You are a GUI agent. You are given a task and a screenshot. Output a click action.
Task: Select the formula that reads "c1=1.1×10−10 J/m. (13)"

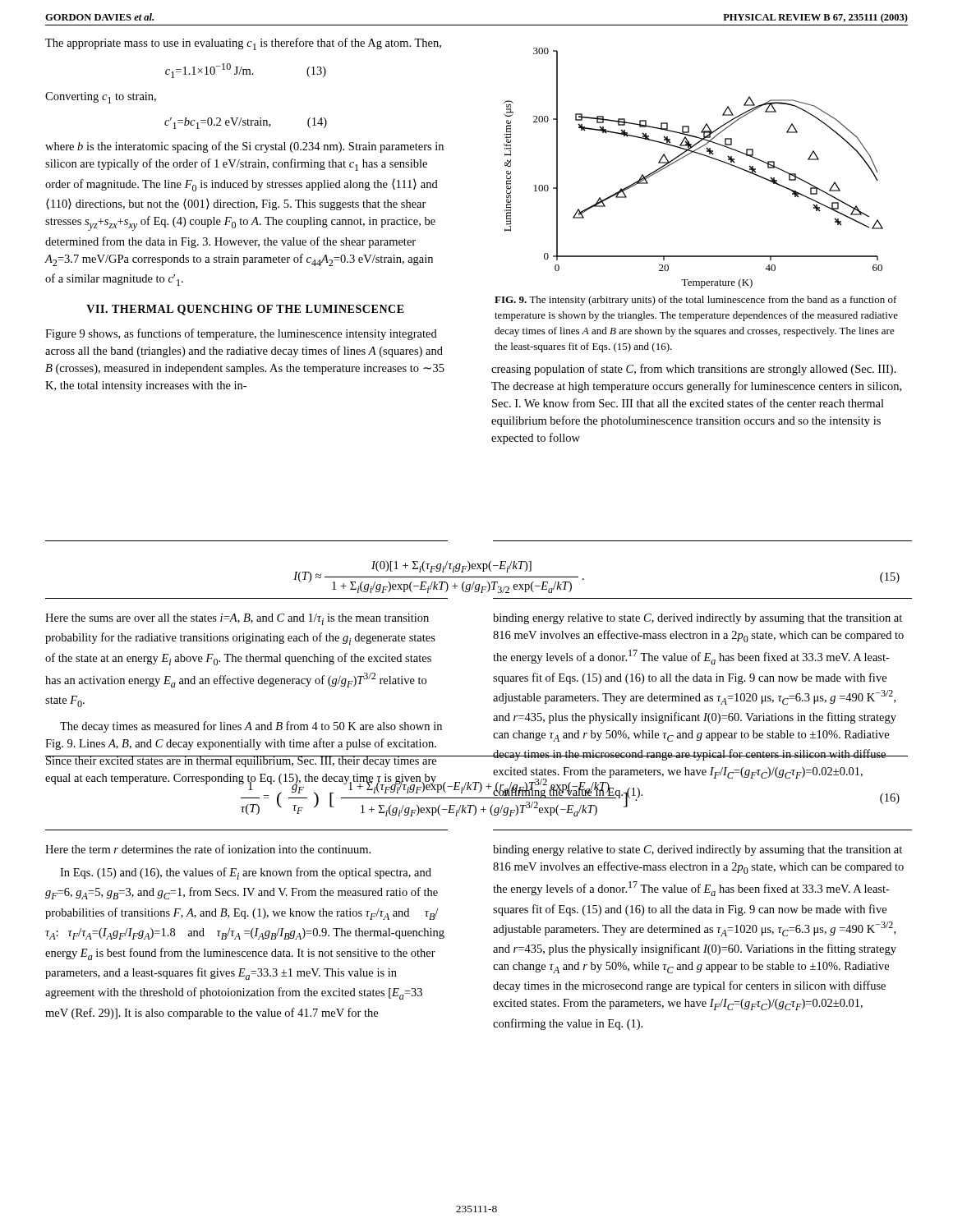(246, 71)
